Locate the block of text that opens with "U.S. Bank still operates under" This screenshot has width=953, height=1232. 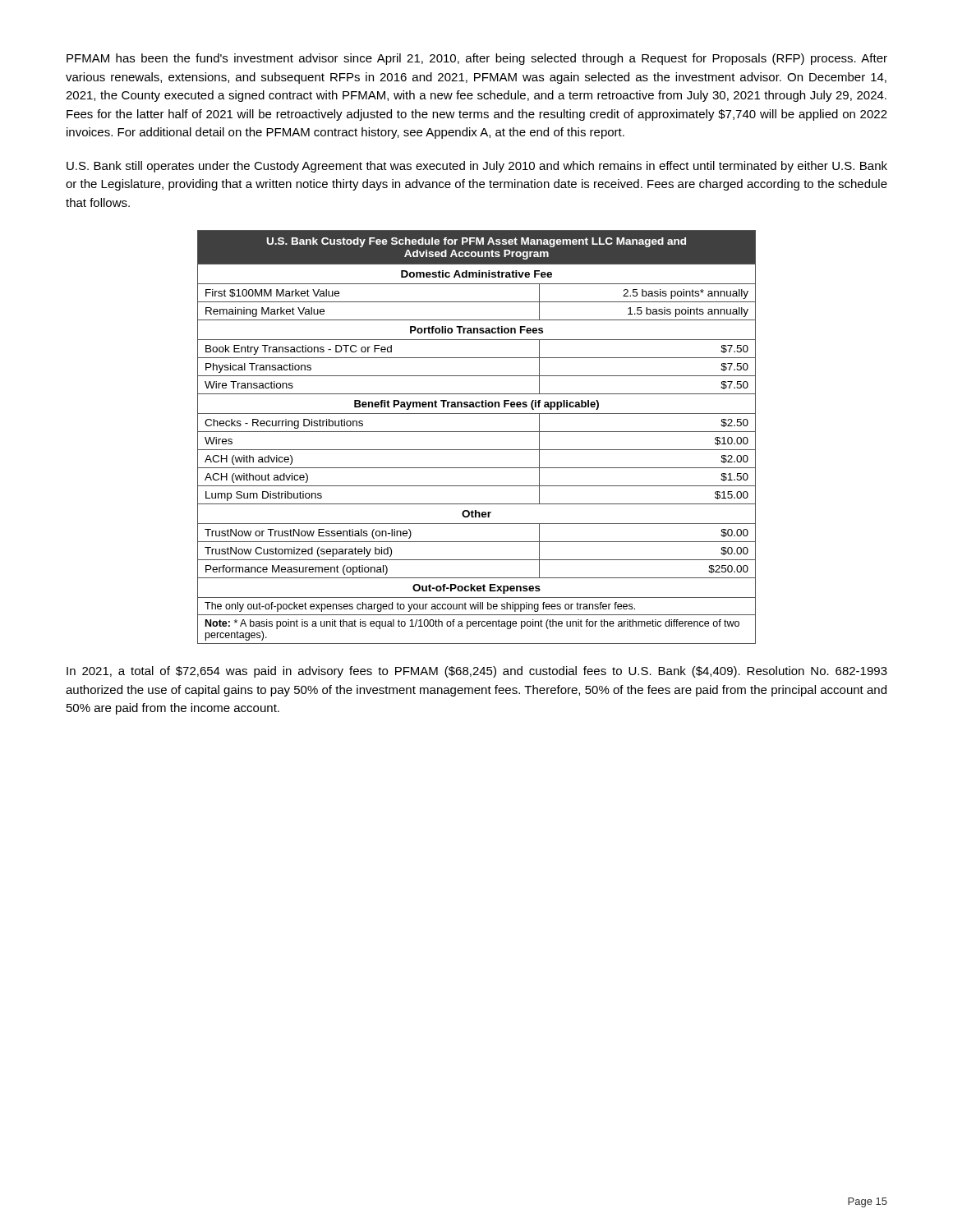[476, 184]
